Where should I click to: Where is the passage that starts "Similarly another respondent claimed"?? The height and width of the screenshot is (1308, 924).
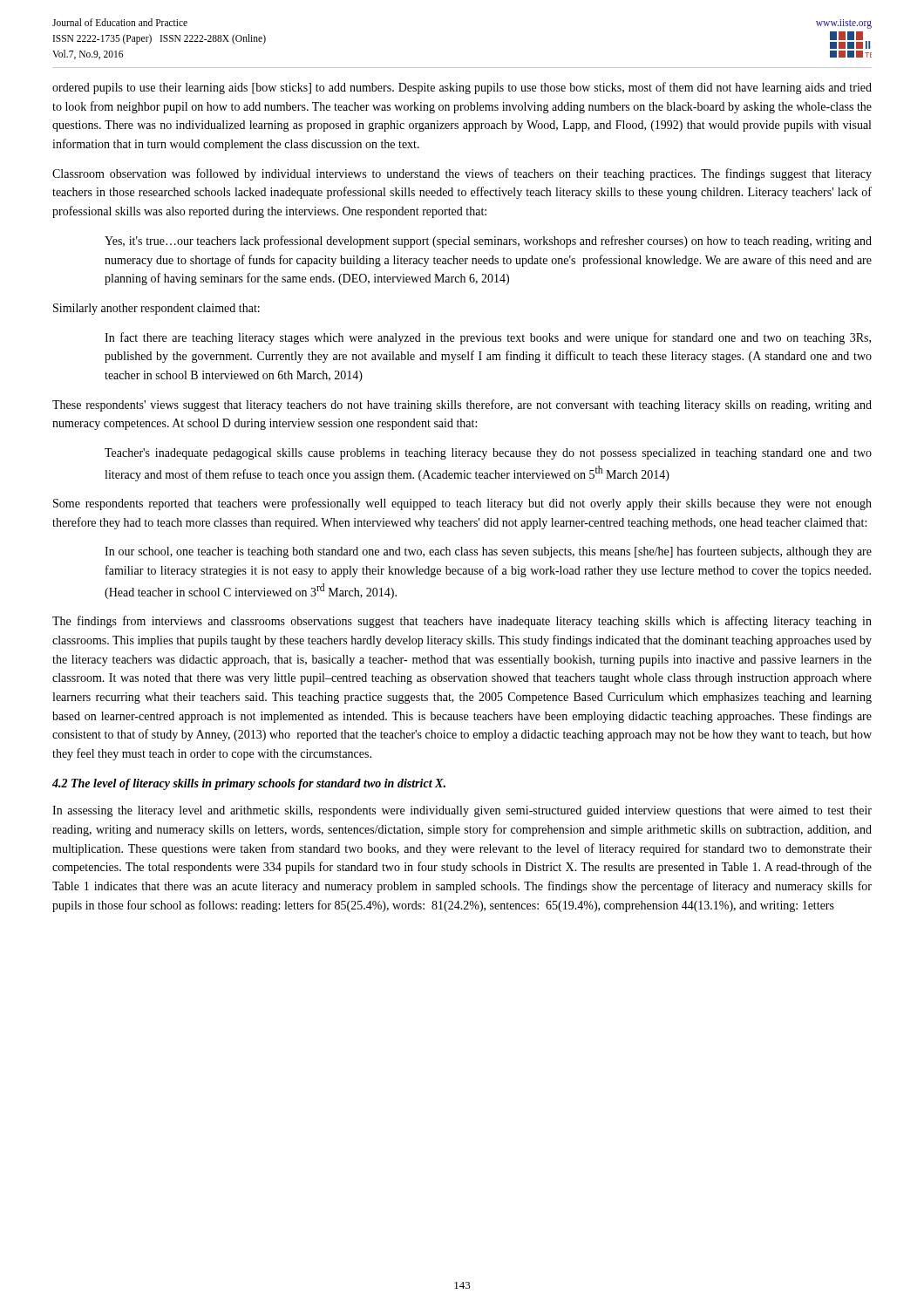pyautogui.click(x=156, y=309)
